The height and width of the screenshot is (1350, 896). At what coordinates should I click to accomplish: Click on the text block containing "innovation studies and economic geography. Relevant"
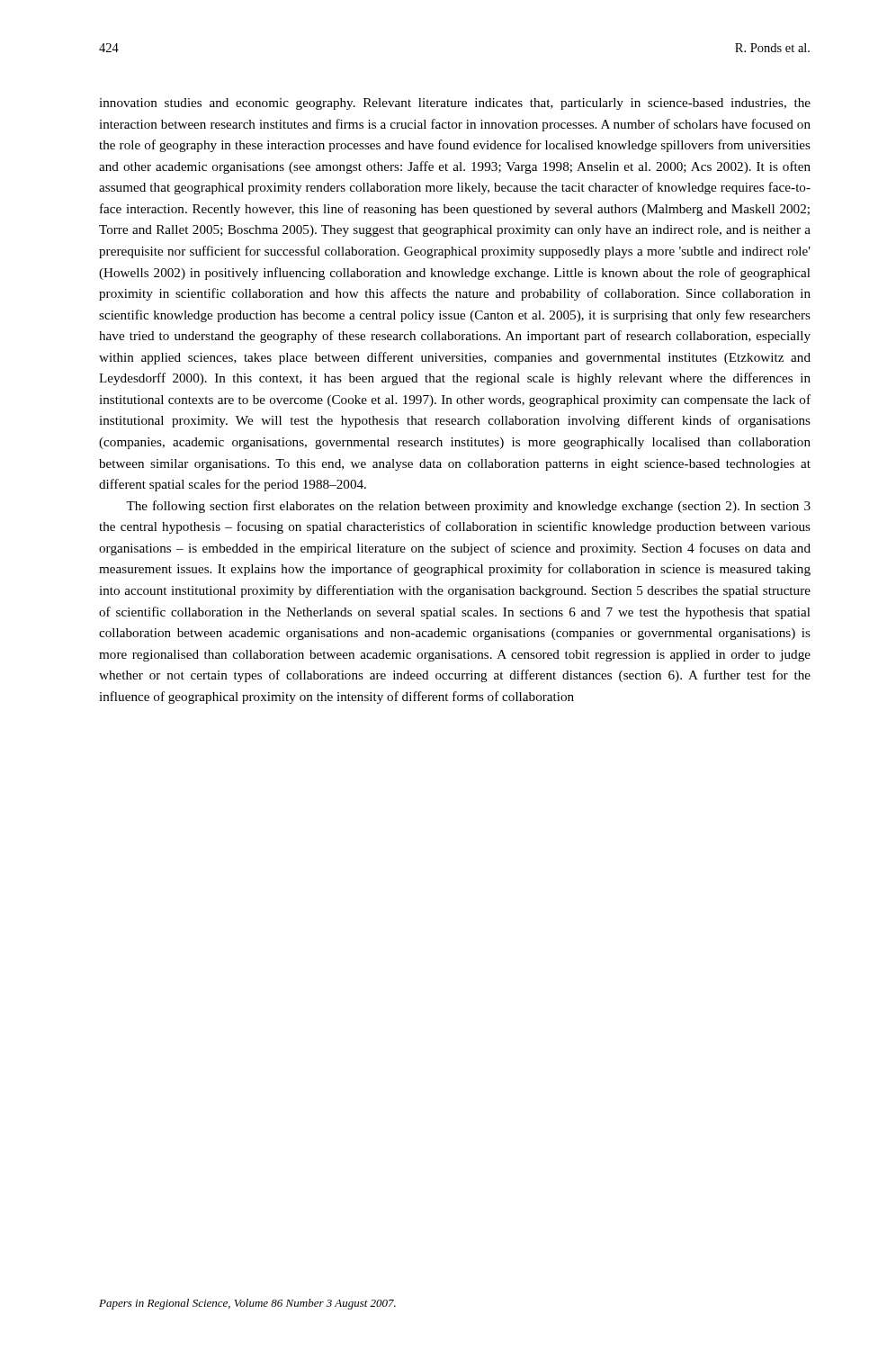pyautogui.click(x=455, y=293)
